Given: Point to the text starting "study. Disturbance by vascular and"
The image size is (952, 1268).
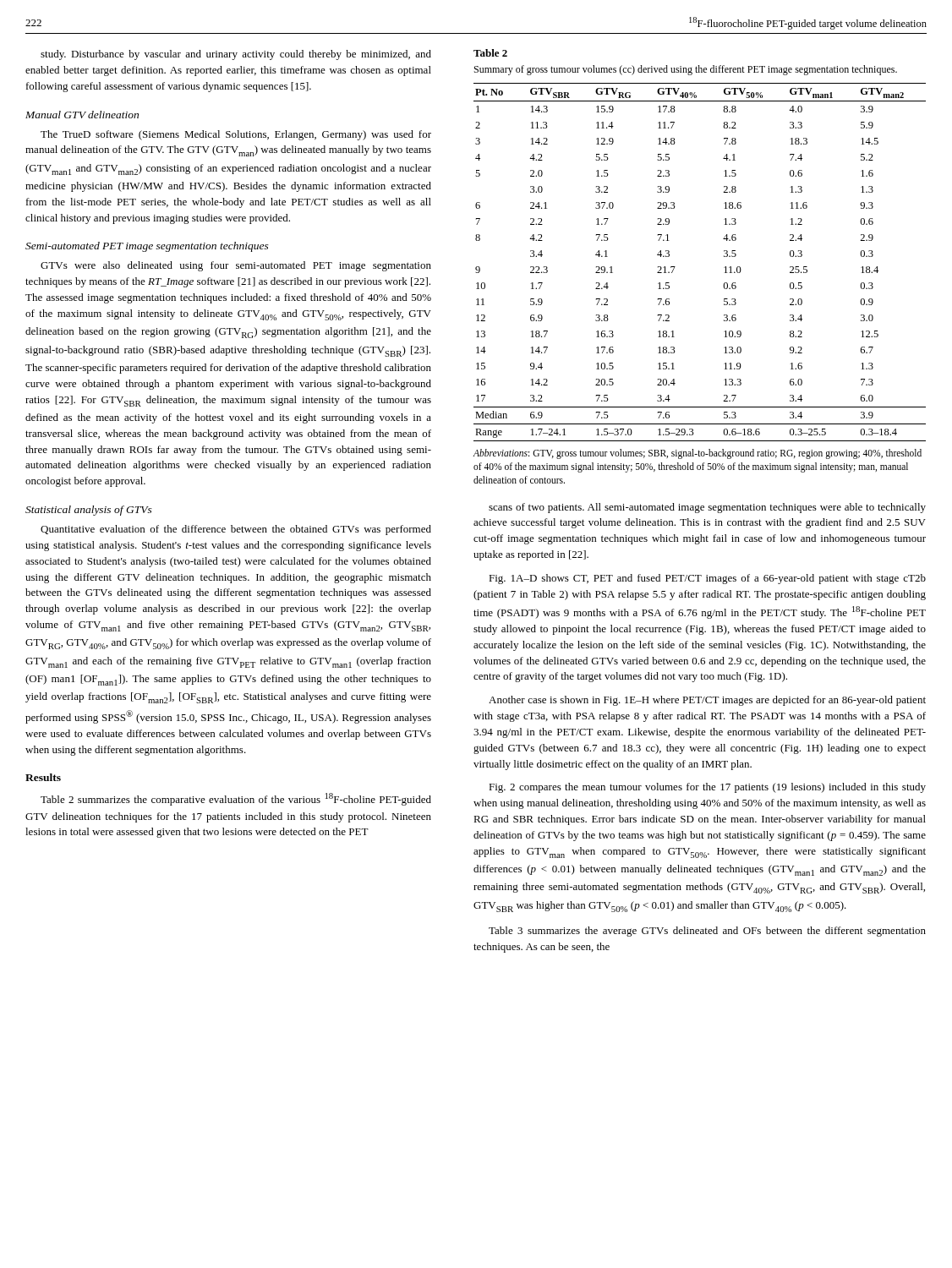Looking at the screenshot, I should pyautogui.click(x=228, y=70).
